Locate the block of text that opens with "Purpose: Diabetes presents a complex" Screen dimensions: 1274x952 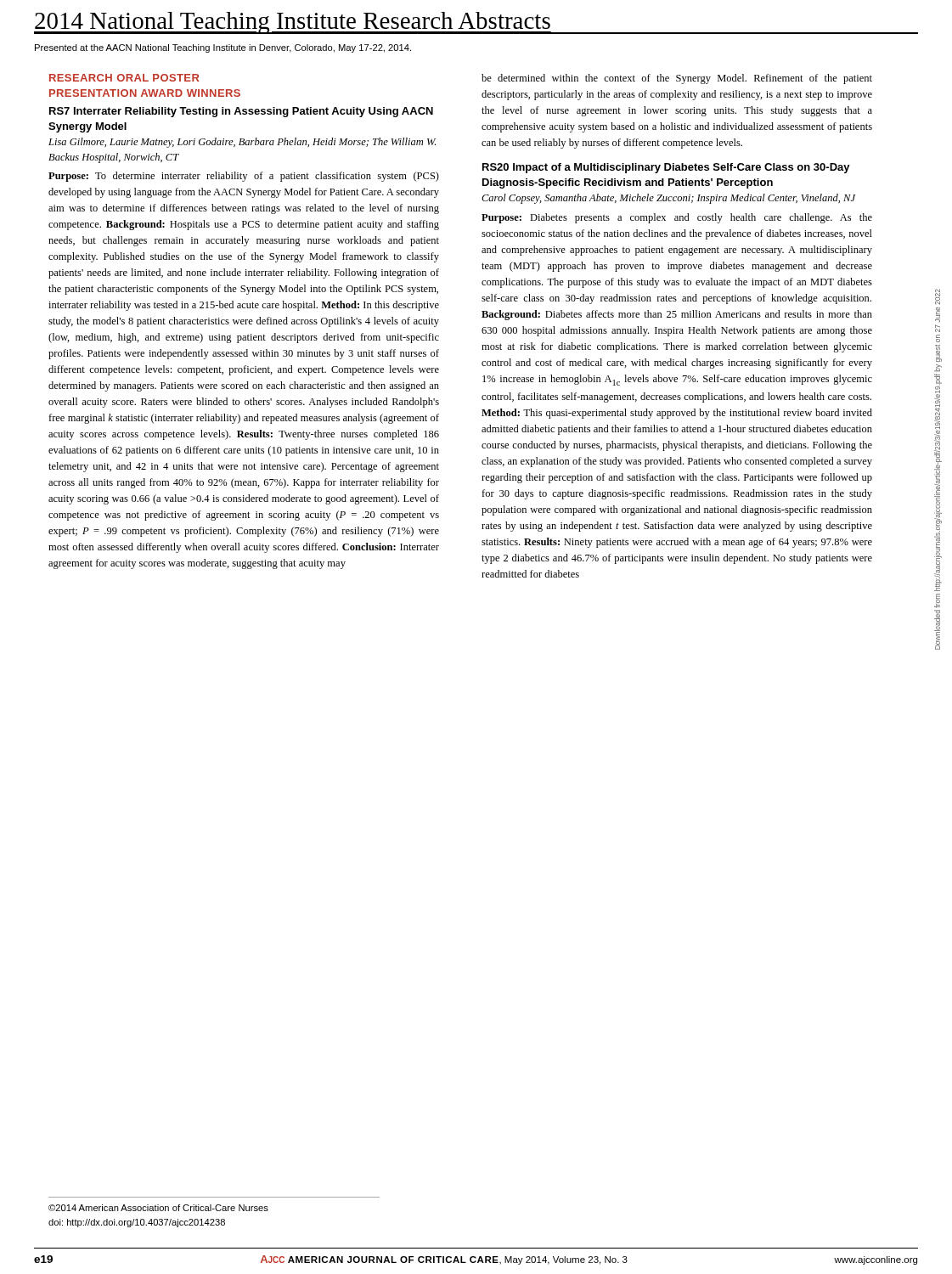click(677, 396)
